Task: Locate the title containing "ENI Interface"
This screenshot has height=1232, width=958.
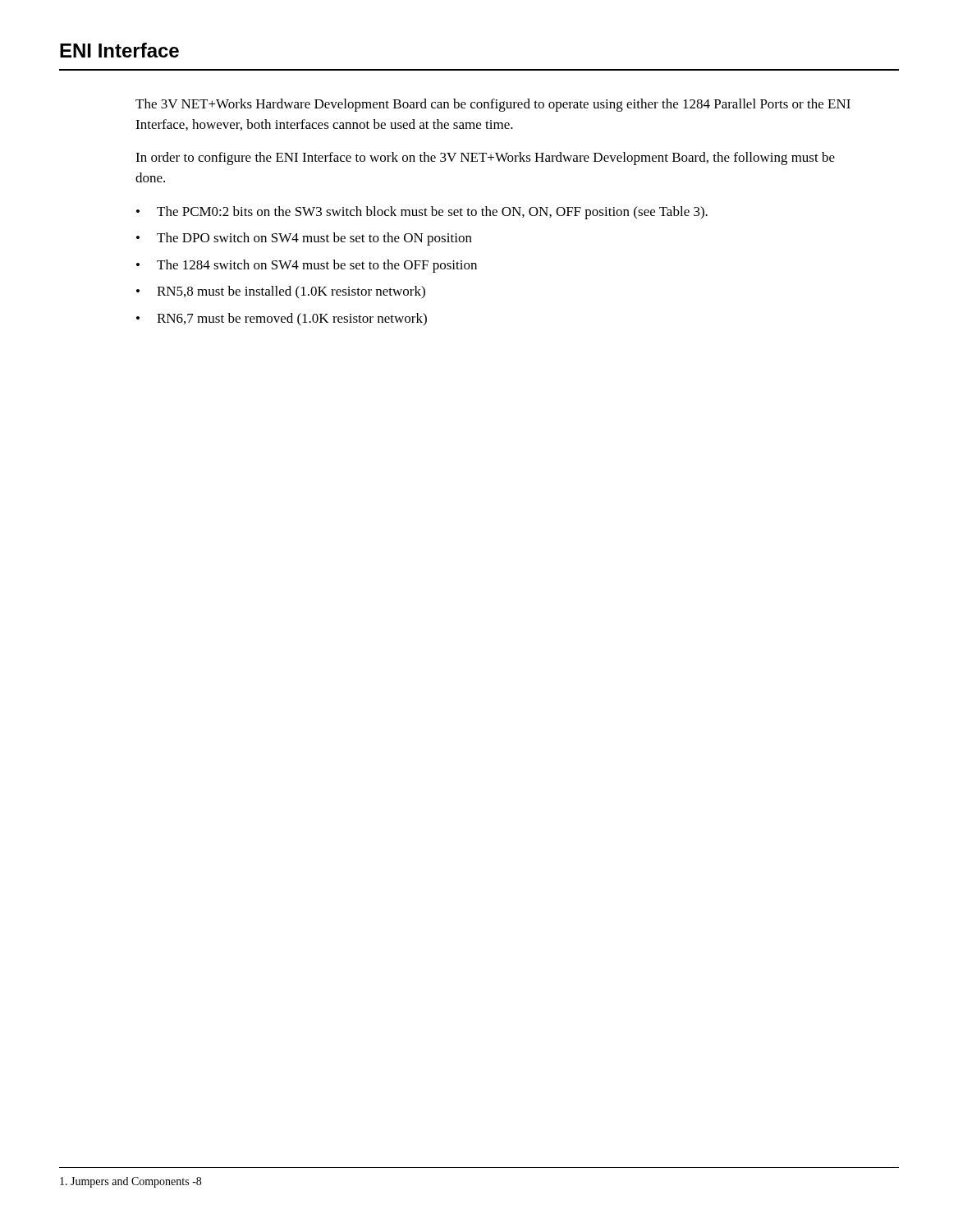Action: pos(119,50)
